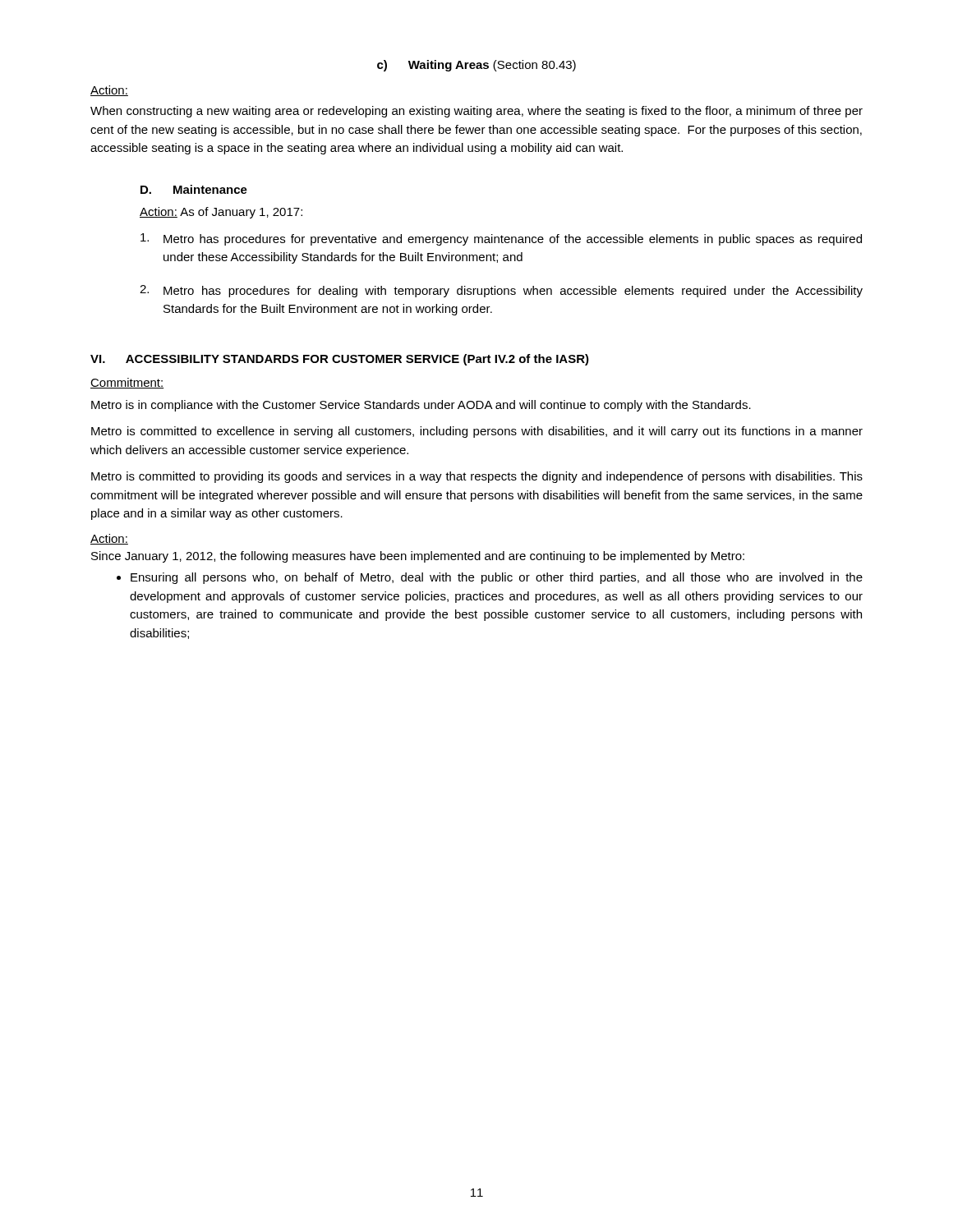Click on the text block that says "Since January 1,"
The height and width of the screenshot is (1232, 953).
418,555
